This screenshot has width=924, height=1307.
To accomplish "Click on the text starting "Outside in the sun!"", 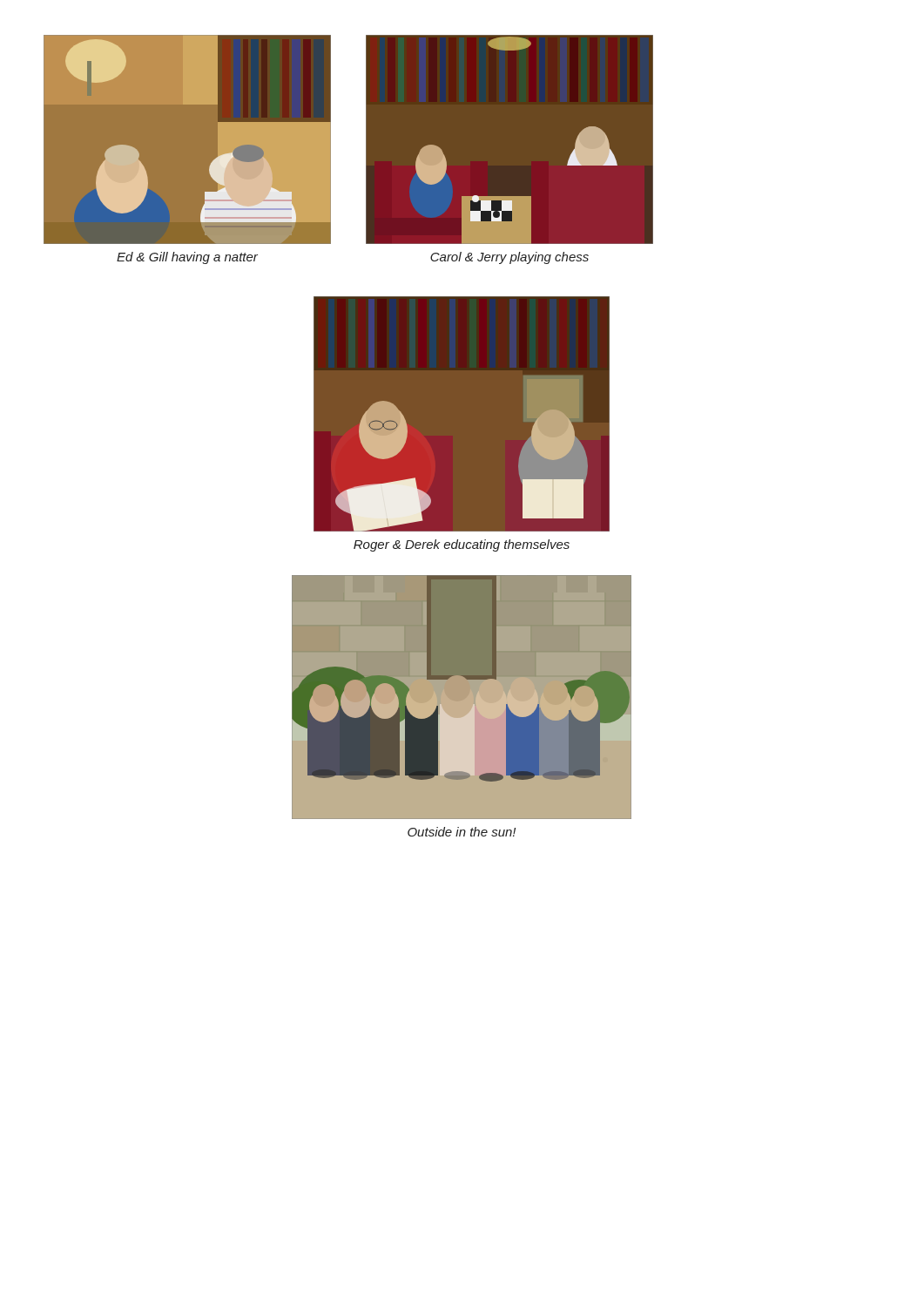I will click(x=462, y=832).
